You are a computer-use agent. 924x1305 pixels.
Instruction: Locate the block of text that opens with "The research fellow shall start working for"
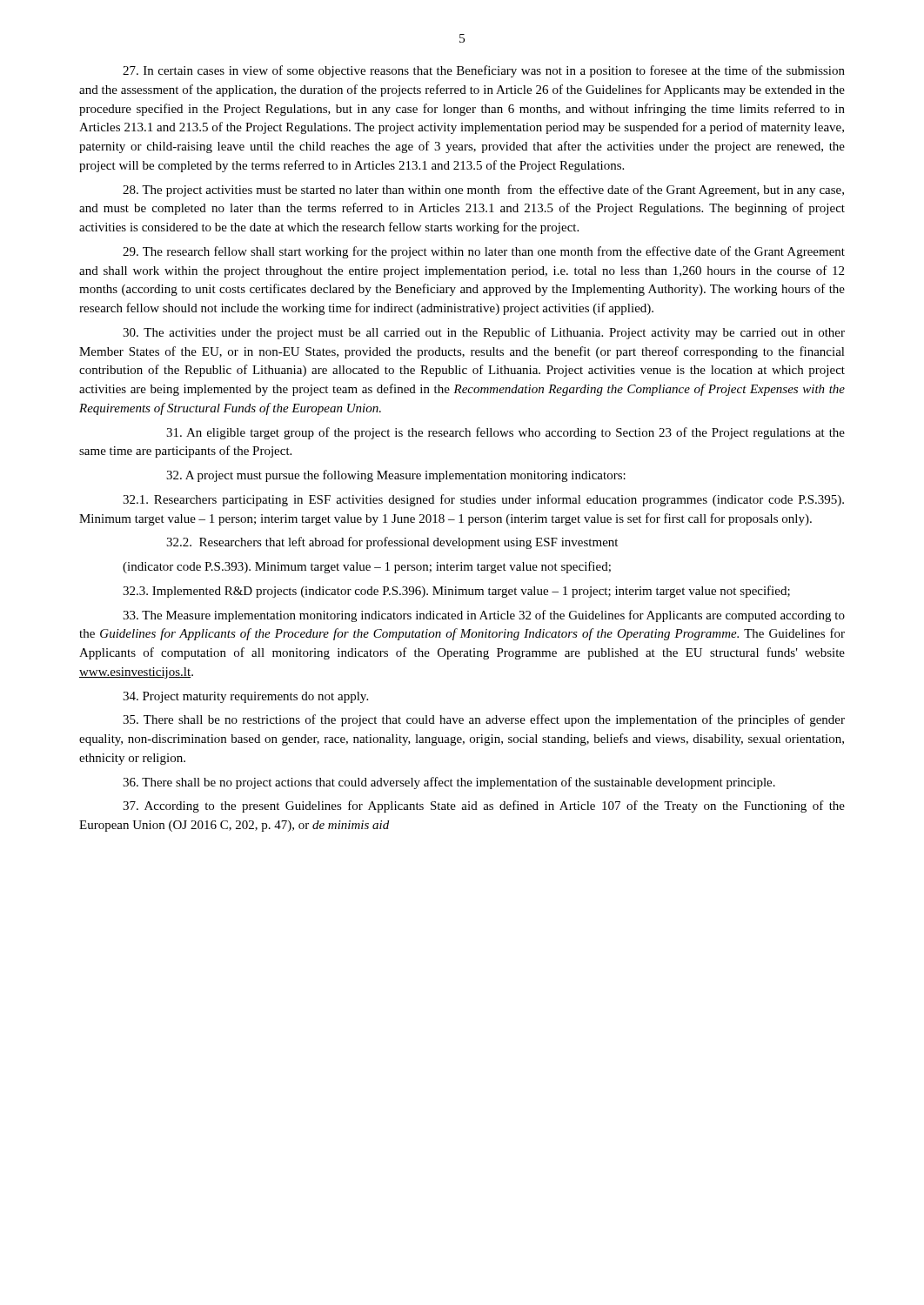(x=462, y=280)
